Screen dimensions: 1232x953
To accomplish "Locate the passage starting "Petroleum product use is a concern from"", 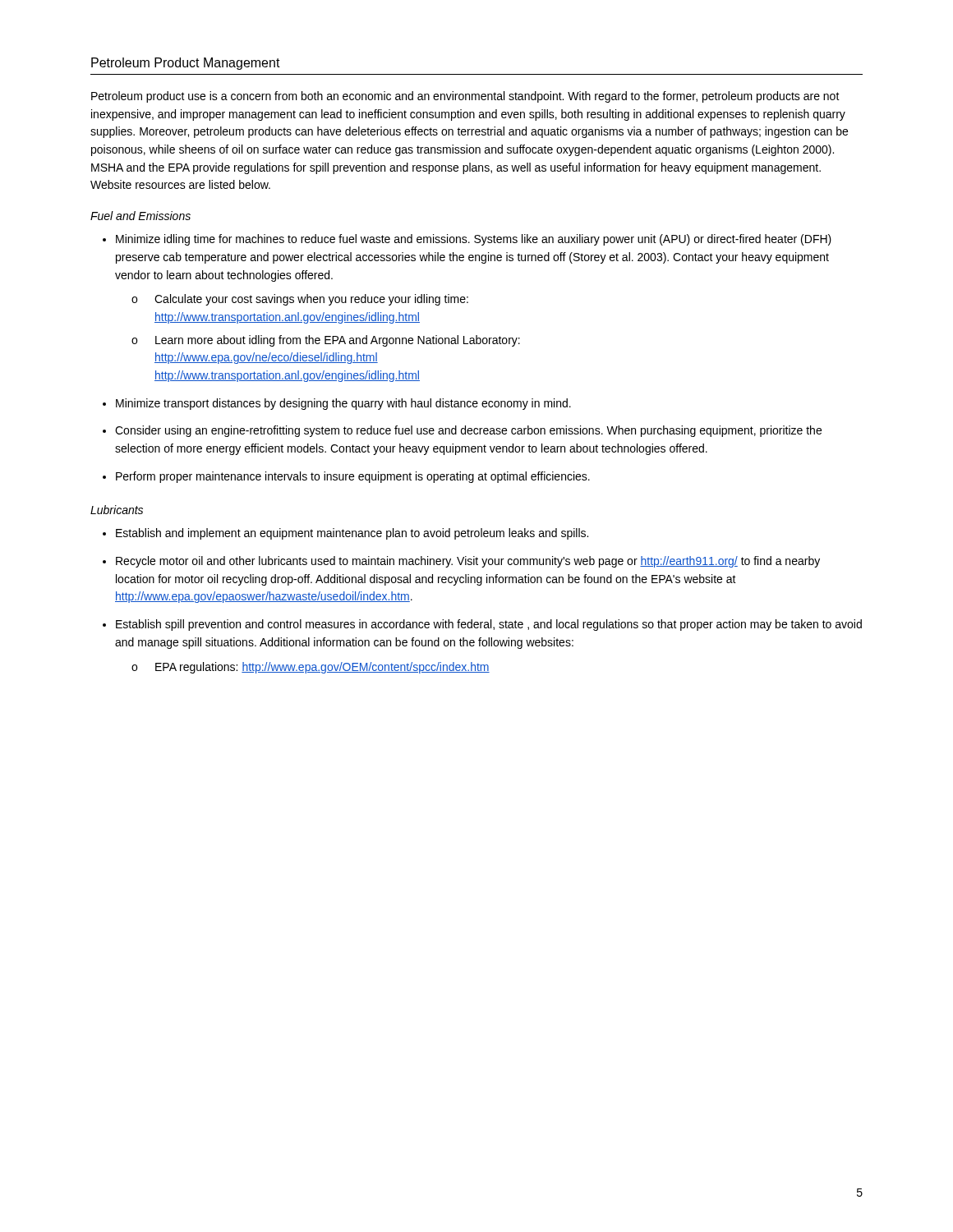I will pyautogui.click(x=469, y=141).
